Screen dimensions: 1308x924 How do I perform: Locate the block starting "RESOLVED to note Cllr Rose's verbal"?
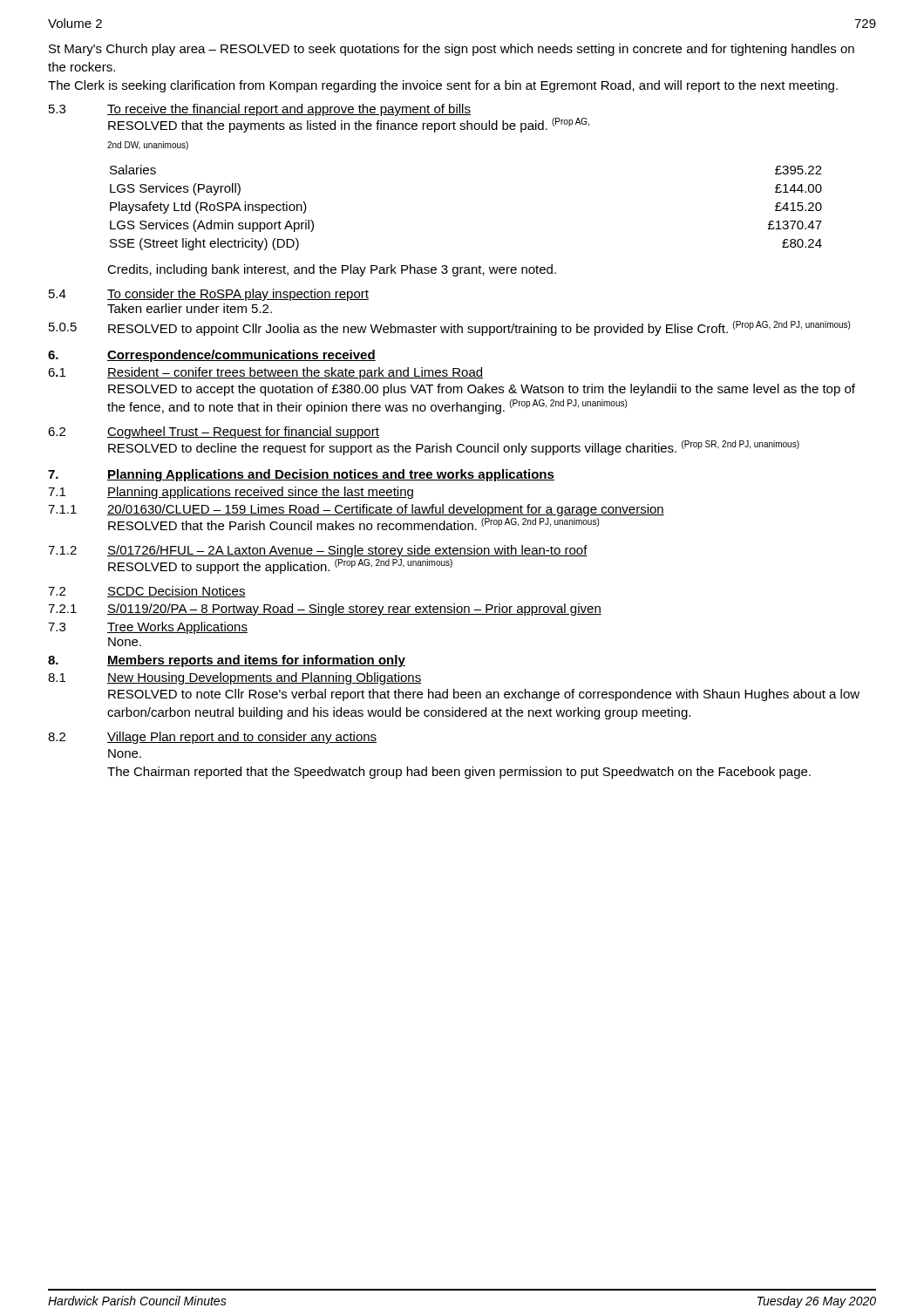(x=483, y=703)
